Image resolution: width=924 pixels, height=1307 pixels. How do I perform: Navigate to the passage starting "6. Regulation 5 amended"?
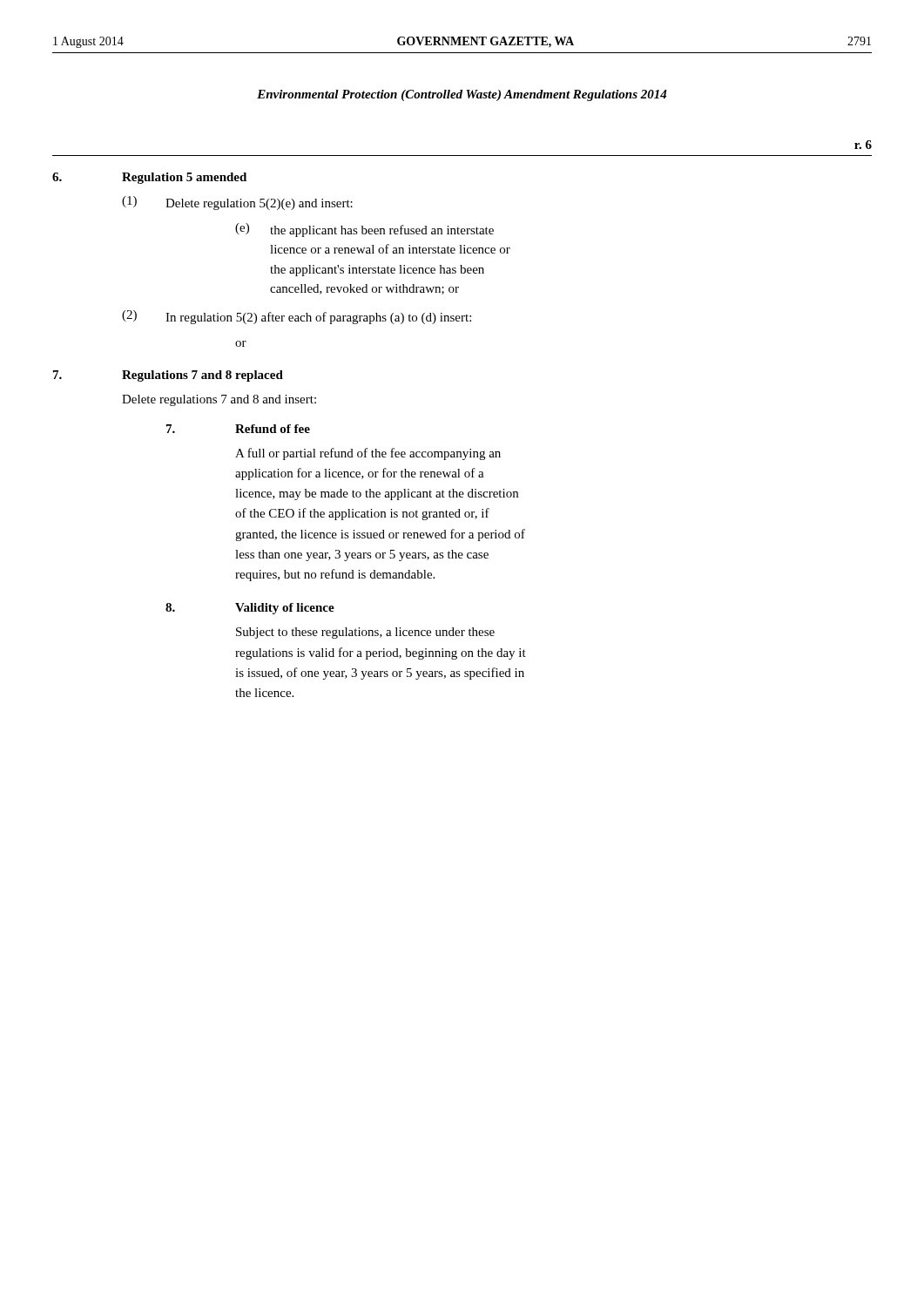pyautogui.click(x=150, y=177)
